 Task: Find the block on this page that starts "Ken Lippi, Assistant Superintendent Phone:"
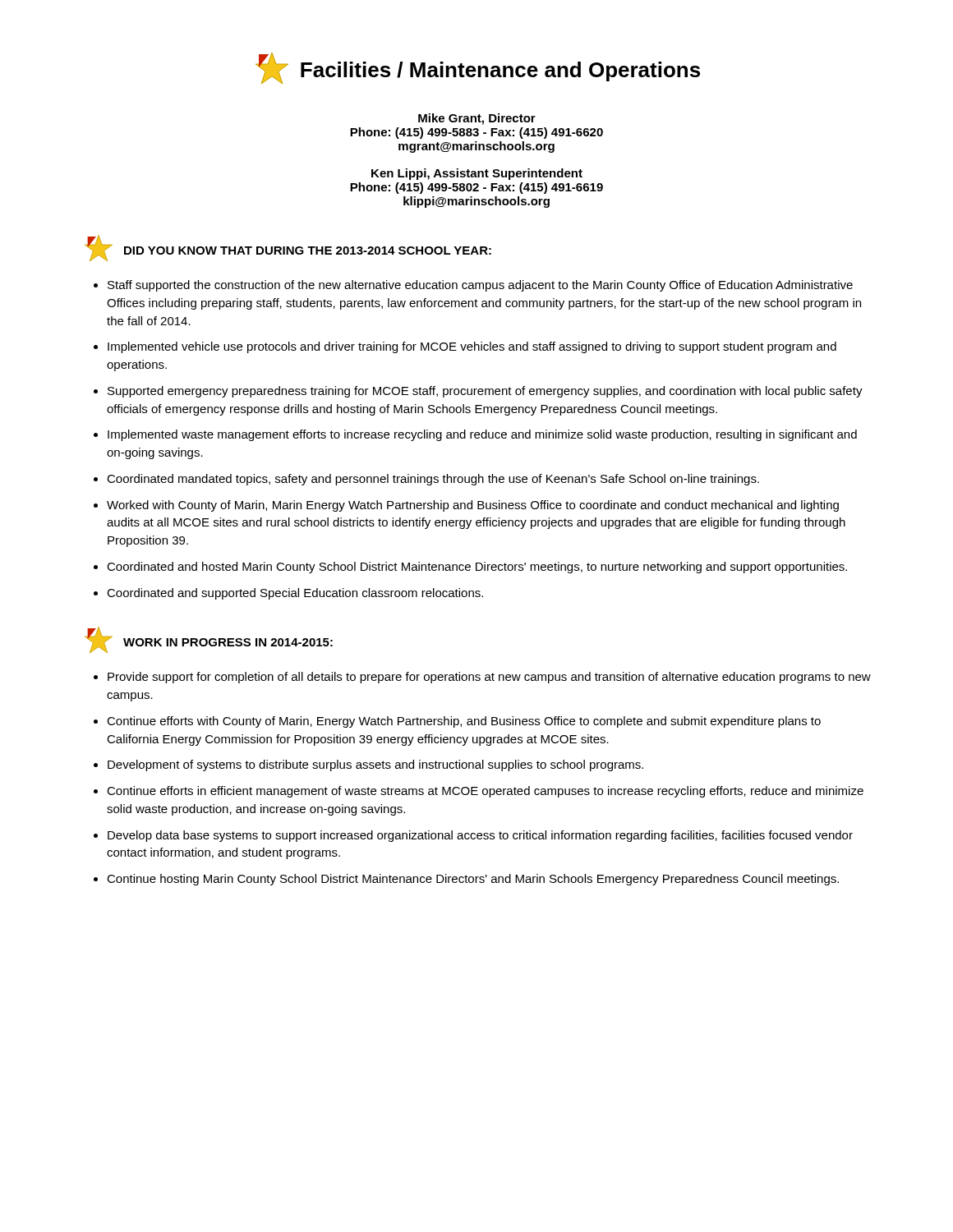[476, 187]
